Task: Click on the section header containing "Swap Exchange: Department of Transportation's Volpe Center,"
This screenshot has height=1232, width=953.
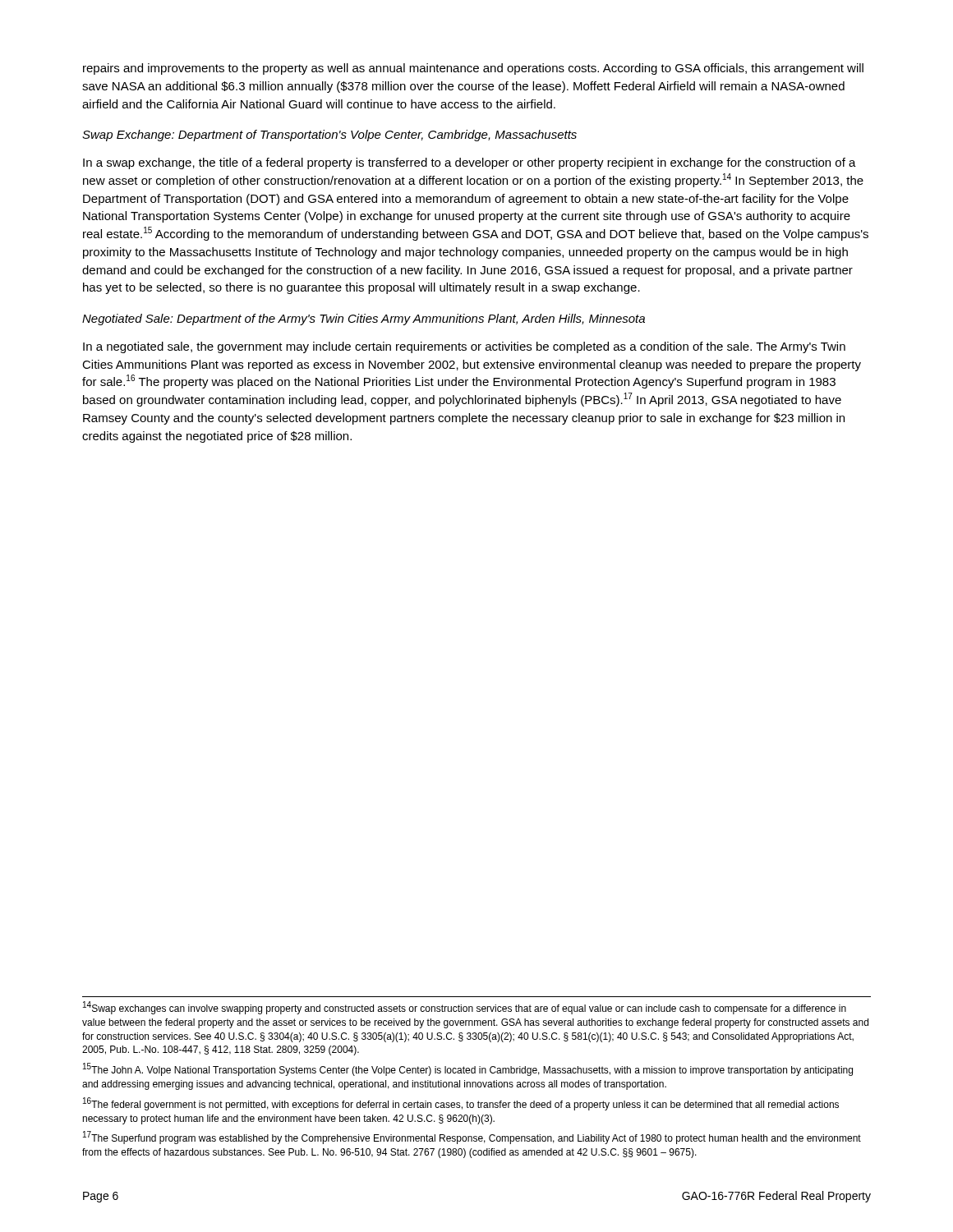Action: pyautogui.click(x=476, y=135)
